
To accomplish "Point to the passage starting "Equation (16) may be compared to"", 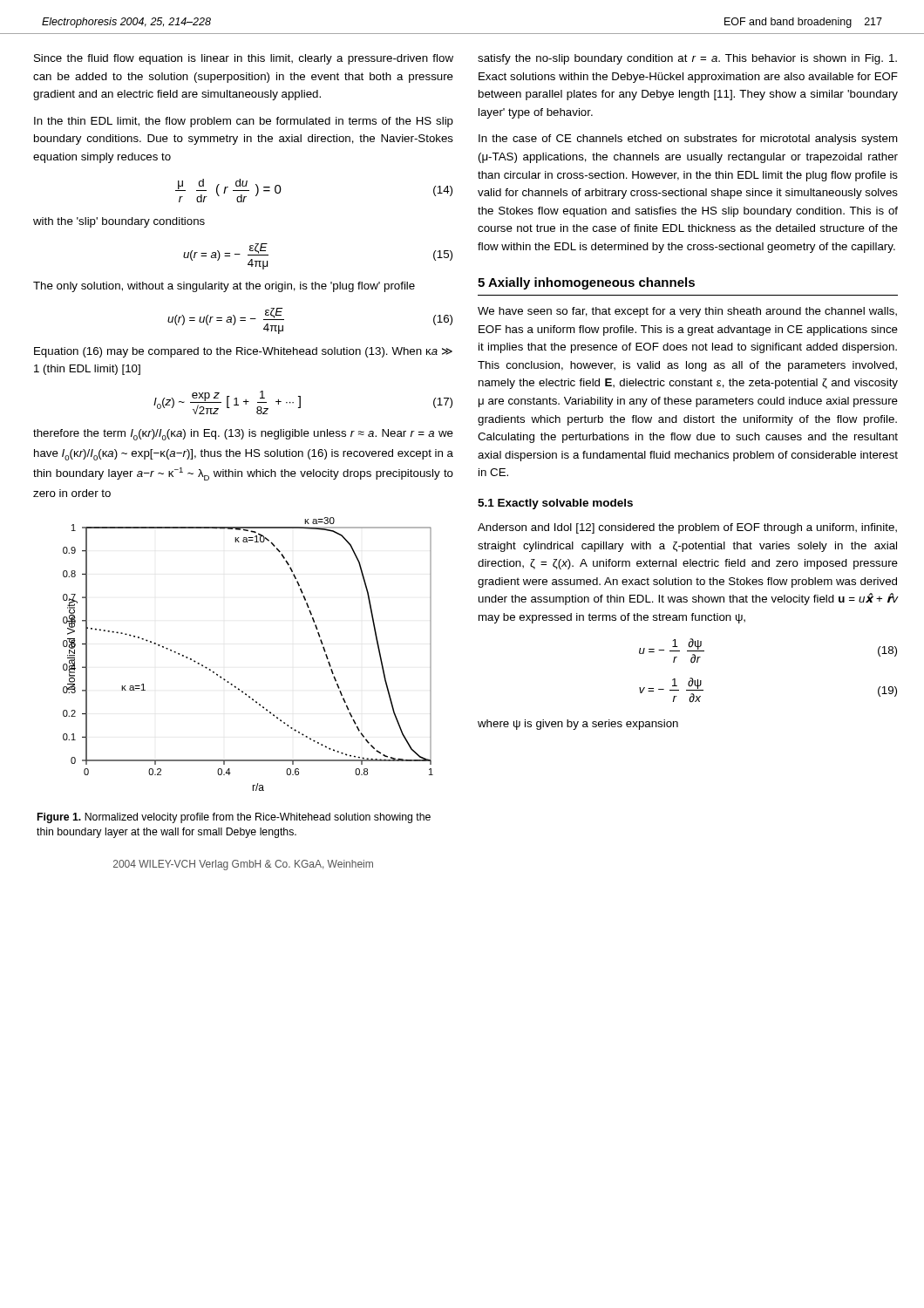I will (243, 360).
